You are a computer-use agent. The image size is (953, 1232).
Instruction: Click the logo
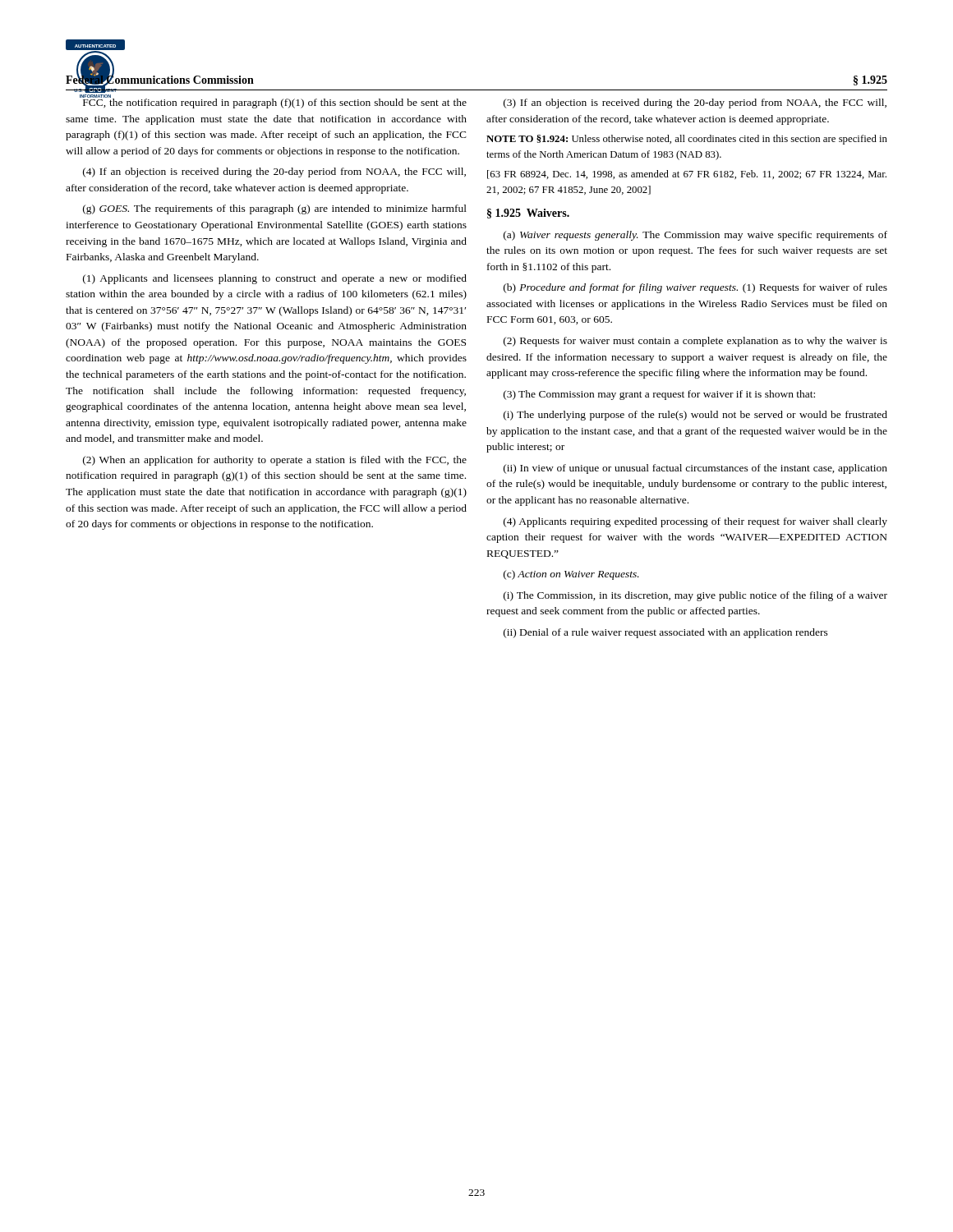click(x=95, y=72)
